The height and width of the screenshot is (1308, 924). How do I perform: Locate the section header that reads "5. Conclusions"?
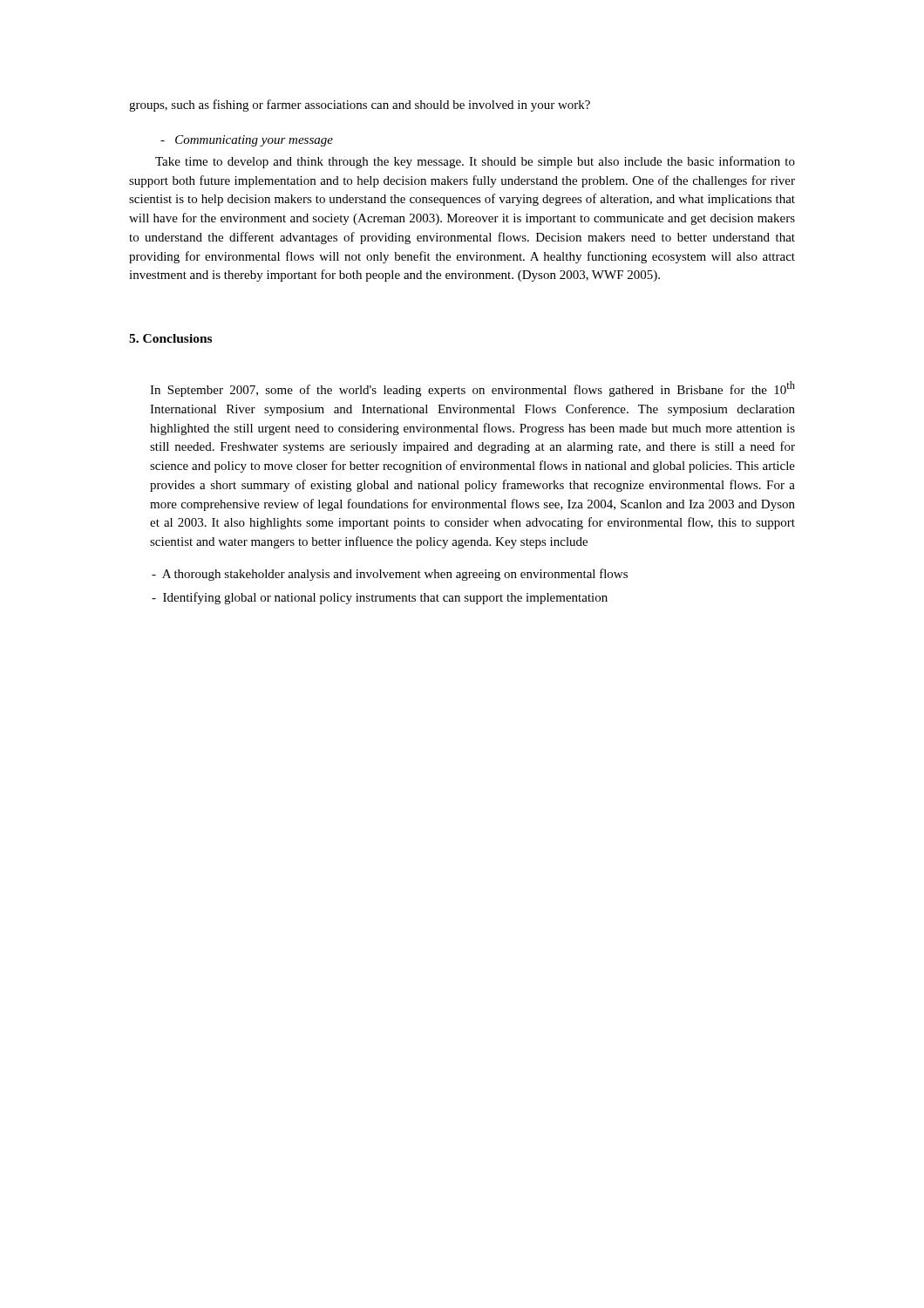[x=170, y=338]
